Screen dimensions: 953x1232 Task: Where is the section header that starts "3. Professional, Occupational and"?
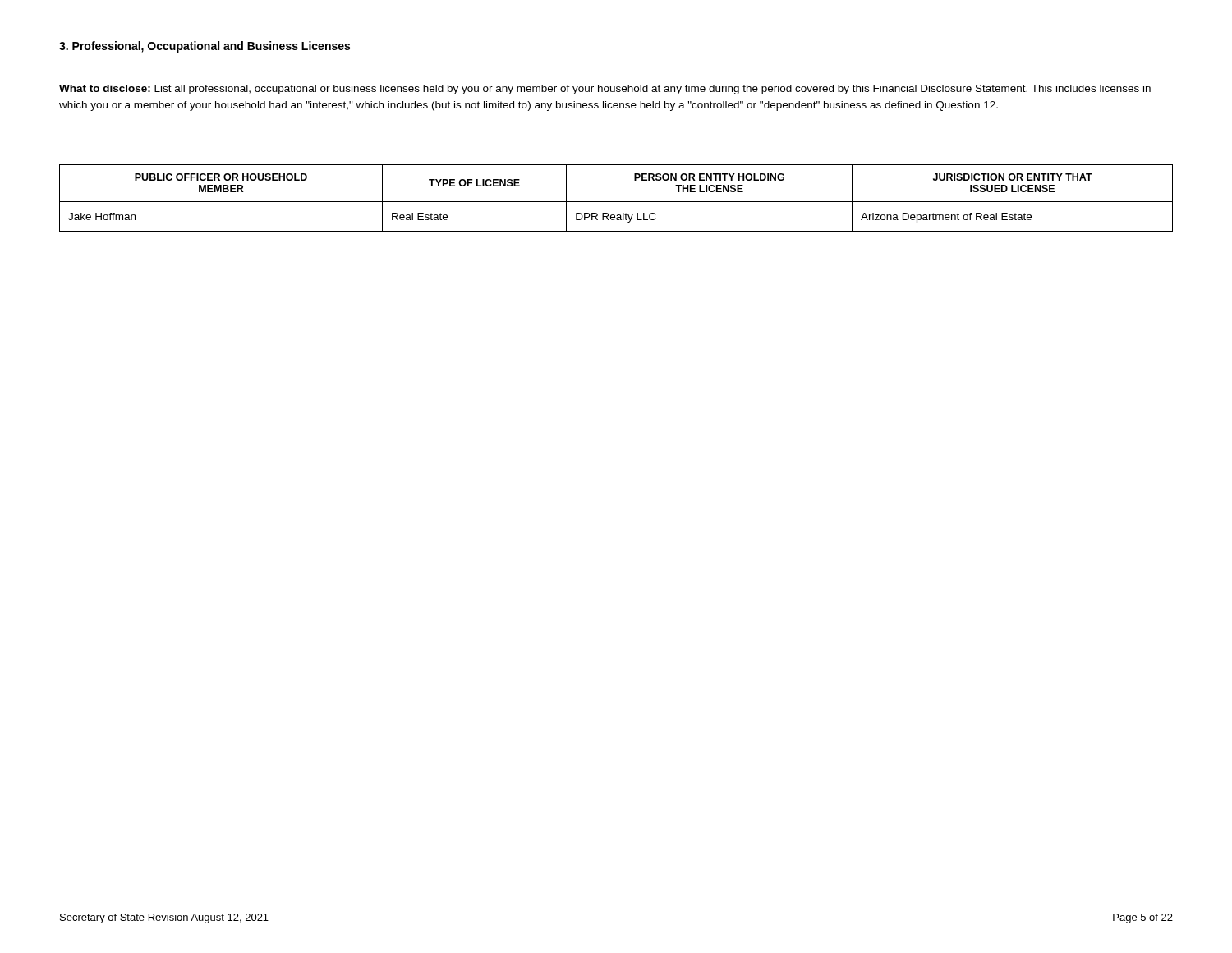(205, 46)
